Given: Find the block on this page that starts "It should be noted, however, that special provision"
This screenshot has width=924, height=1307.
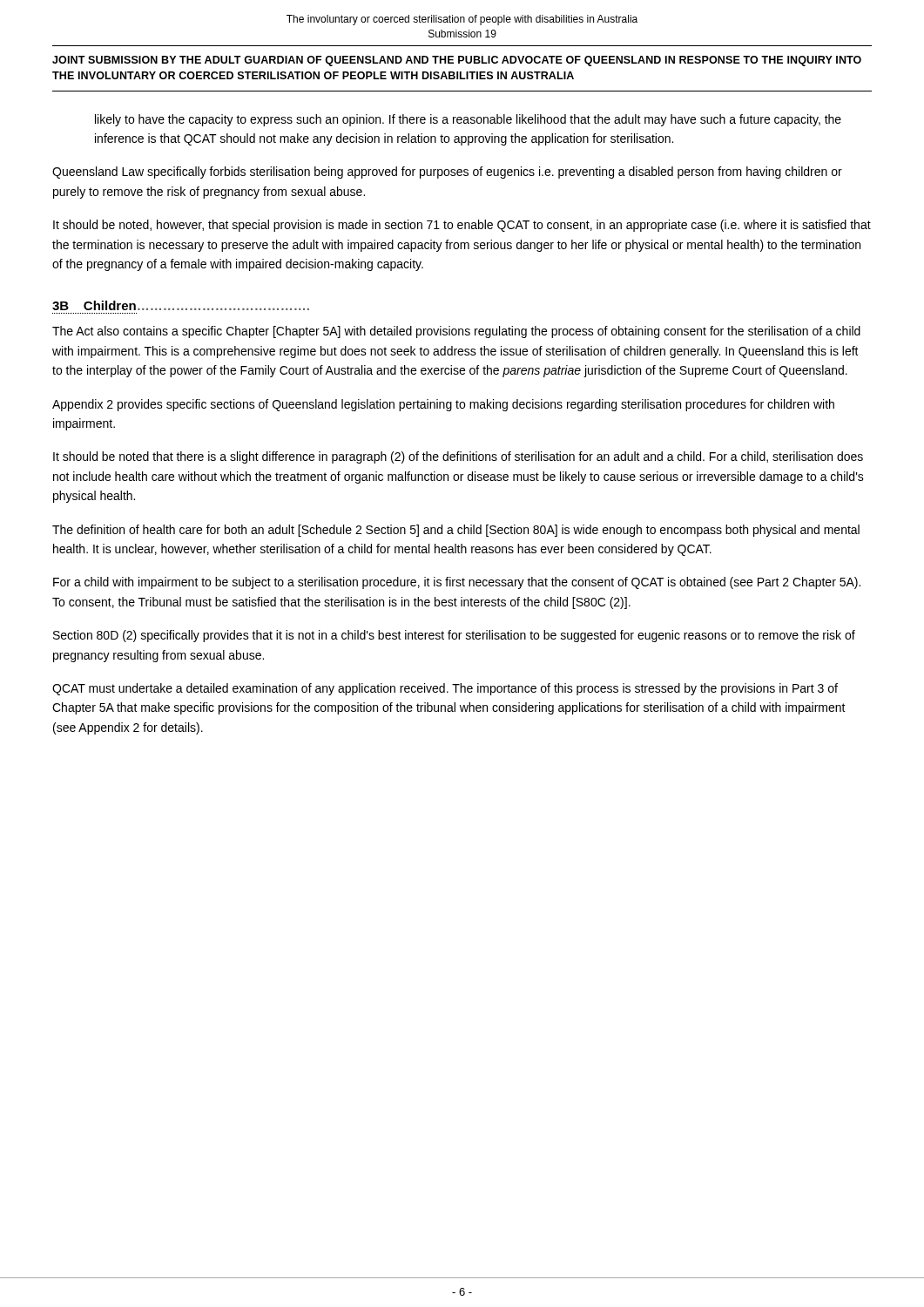Looking at the screenshot, I should [461, 245].
